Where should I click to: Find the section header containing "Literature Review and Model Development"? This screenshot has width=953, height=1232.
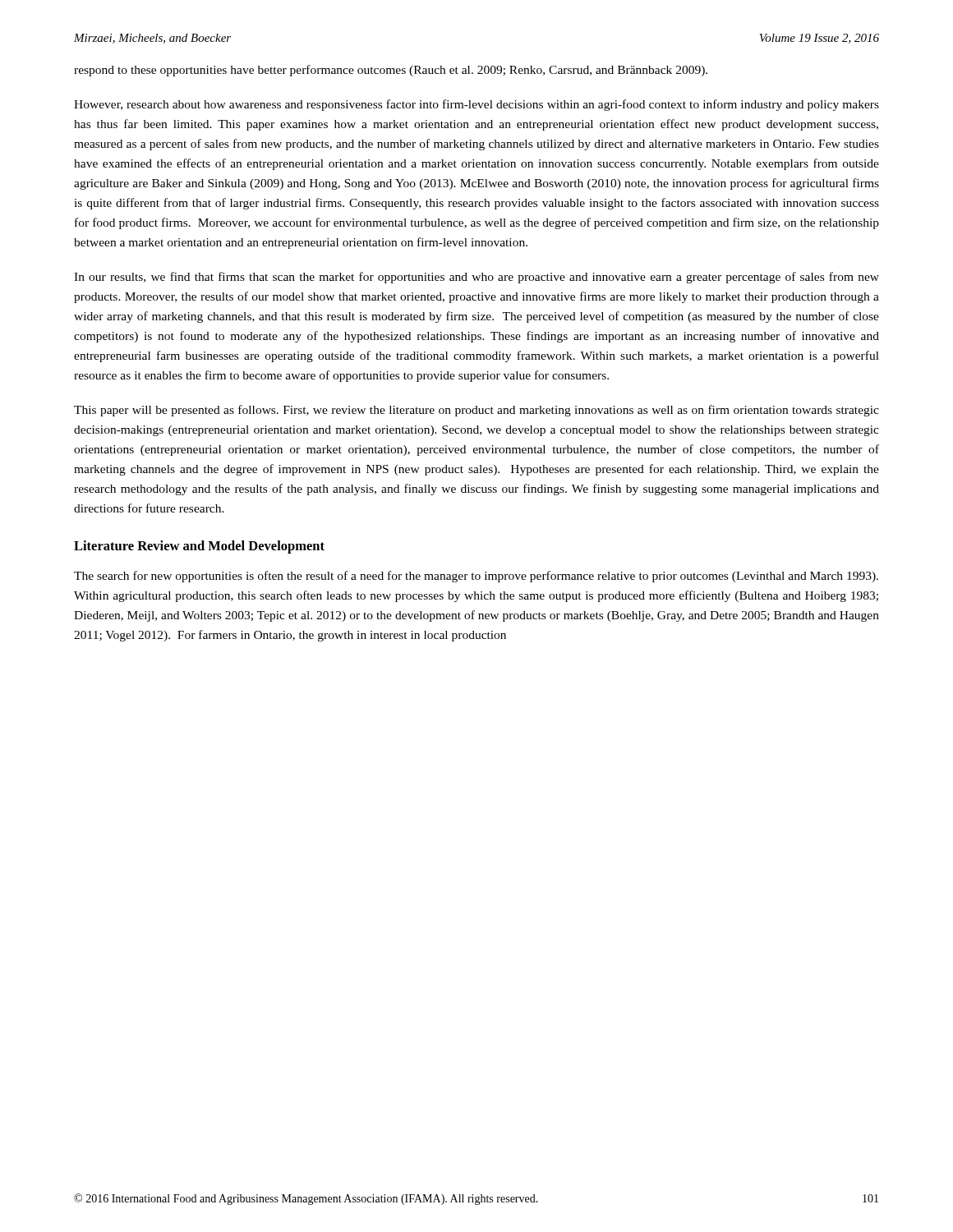199,546
